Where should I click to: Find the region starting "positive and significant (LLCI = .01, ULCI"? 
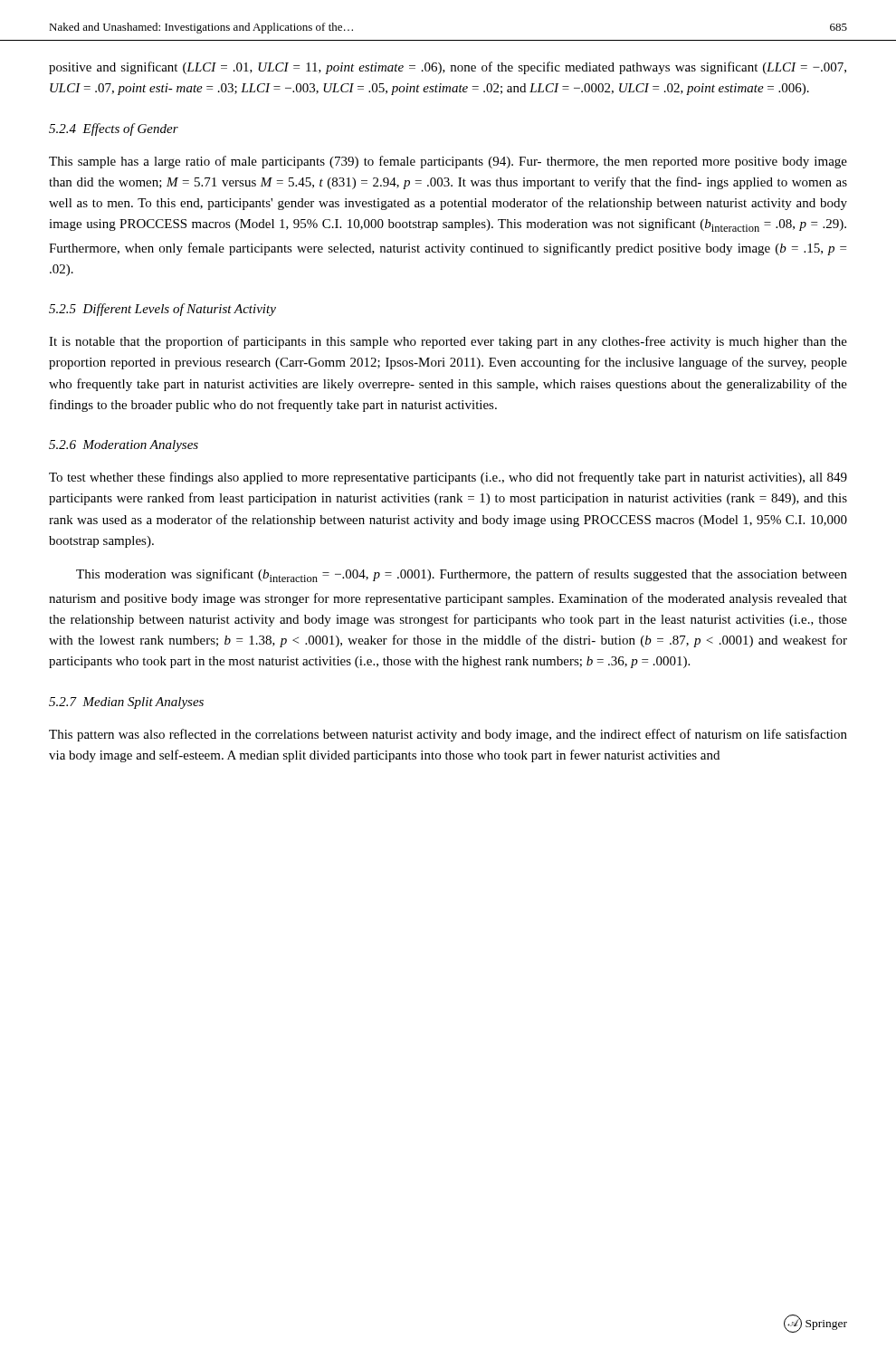point(448,78)
